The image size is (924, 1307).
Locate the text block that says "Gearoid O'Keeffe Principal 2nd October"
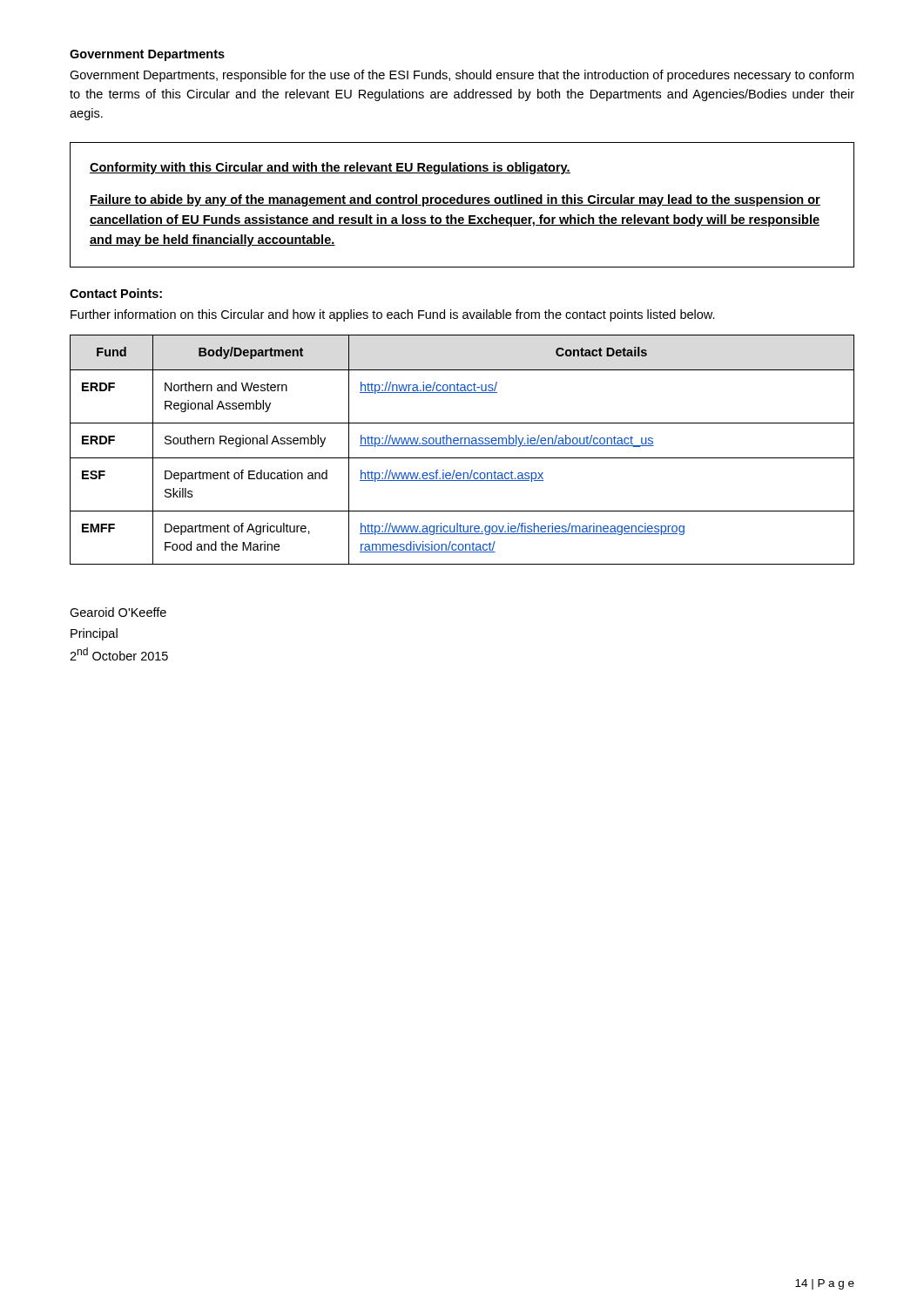tap(119, 634)
